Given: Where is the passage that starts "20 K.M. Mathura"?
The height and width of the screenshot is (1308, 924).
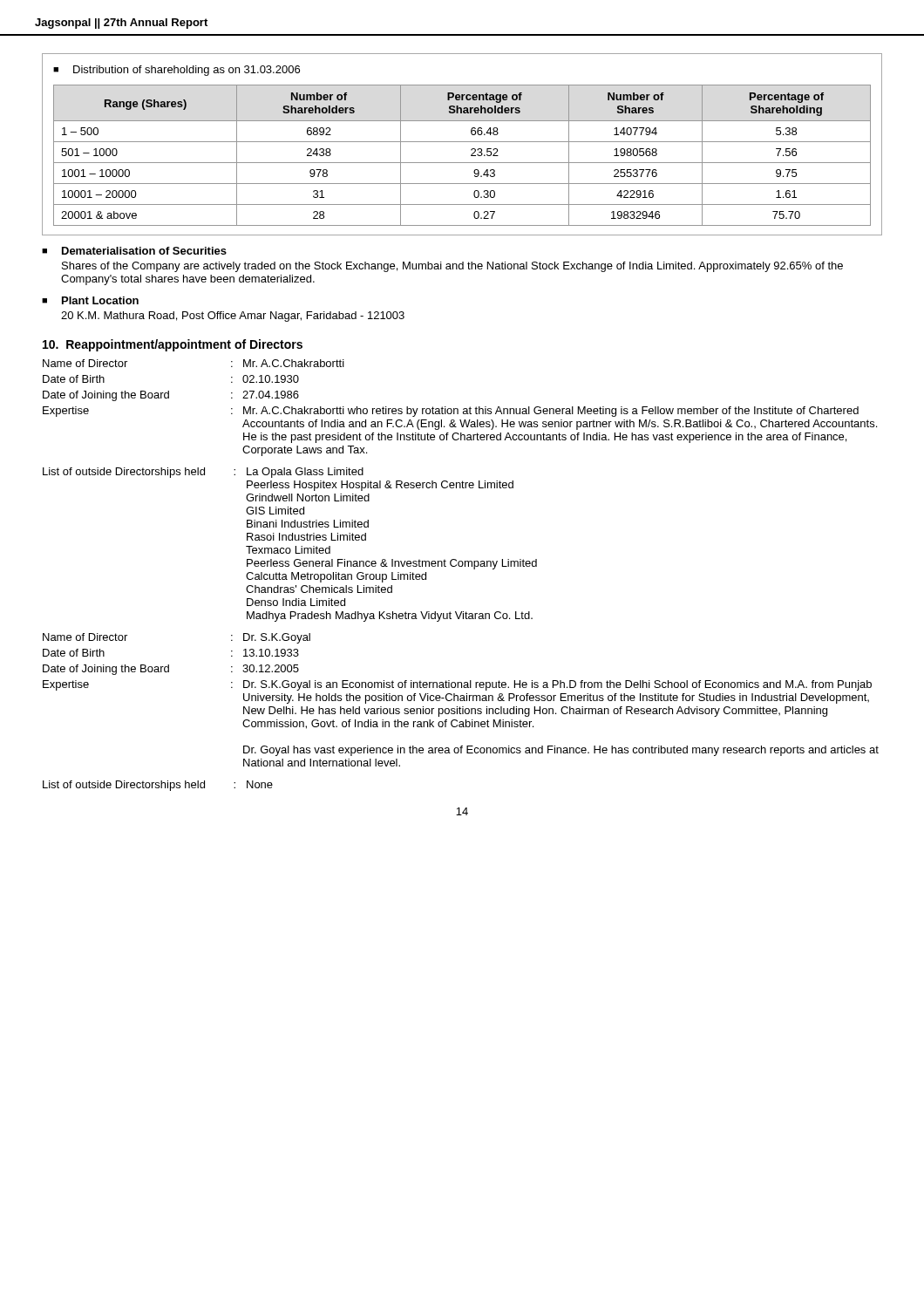Looking at the screenshot, I should [233, 315].
